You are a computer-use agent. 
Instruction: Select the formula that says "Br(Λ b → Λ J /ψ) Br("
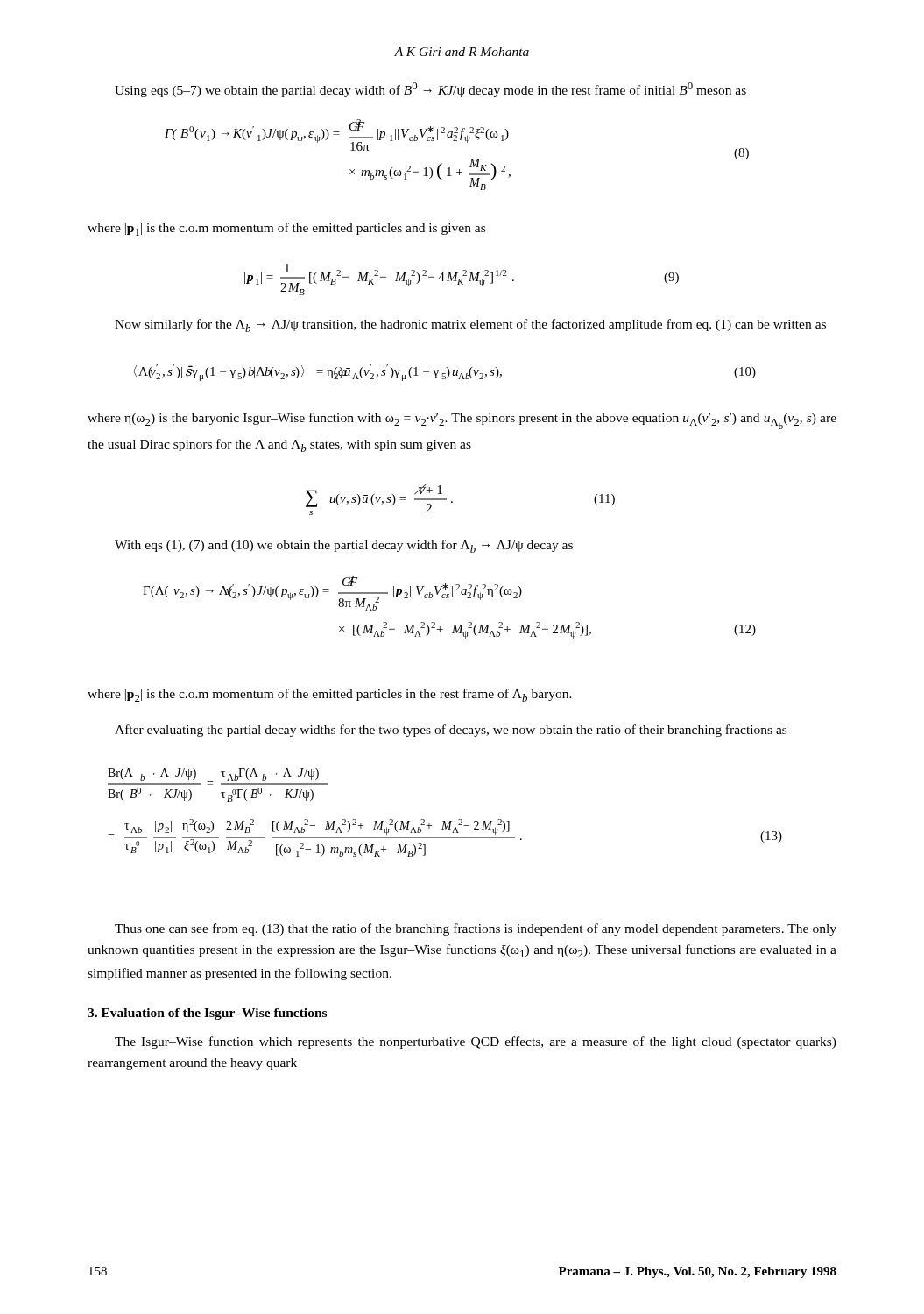tap(462, 829)
